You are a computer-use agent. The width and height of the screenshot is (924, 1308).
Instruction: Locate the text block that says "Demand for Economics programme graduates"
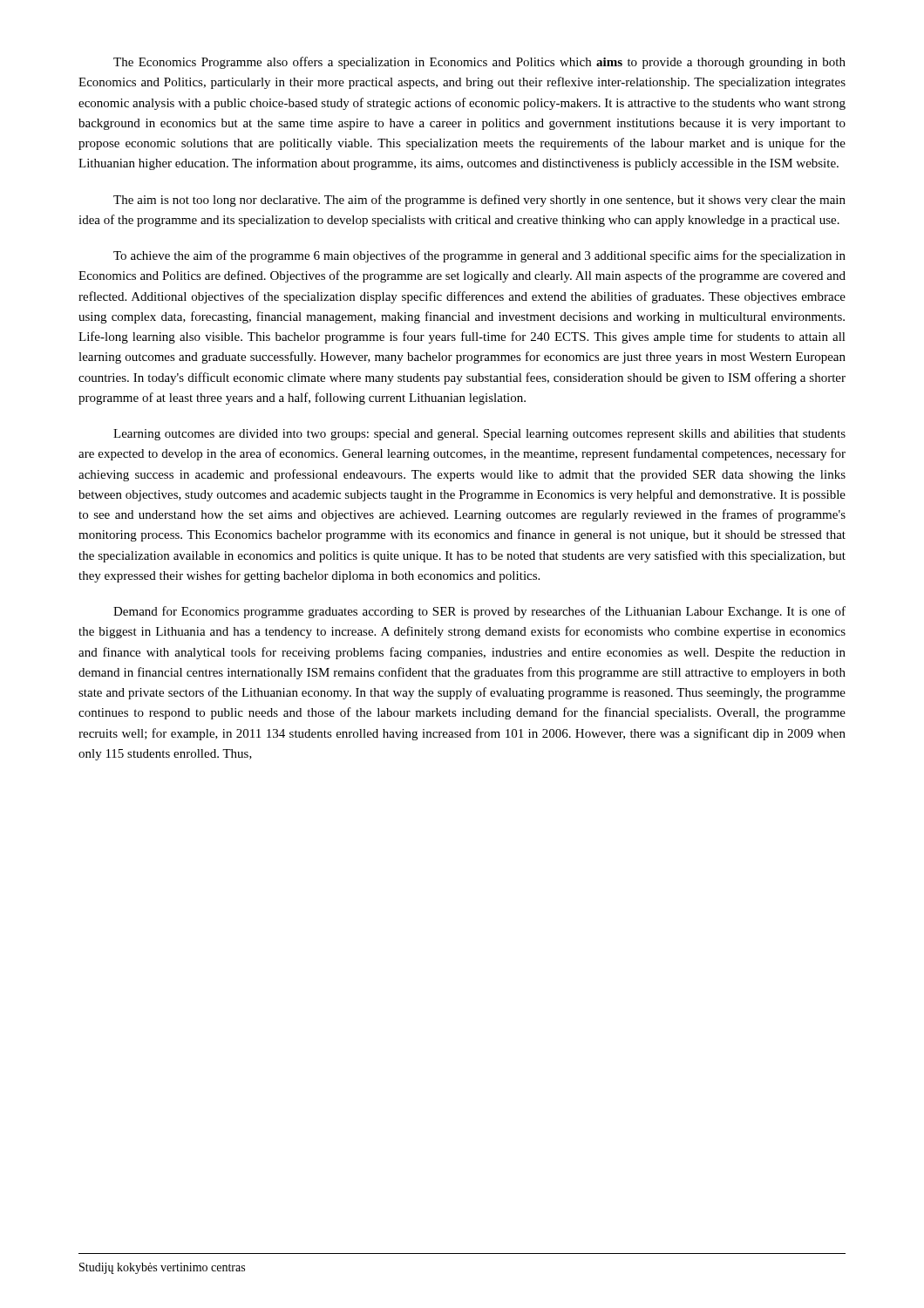pos(462,682)
